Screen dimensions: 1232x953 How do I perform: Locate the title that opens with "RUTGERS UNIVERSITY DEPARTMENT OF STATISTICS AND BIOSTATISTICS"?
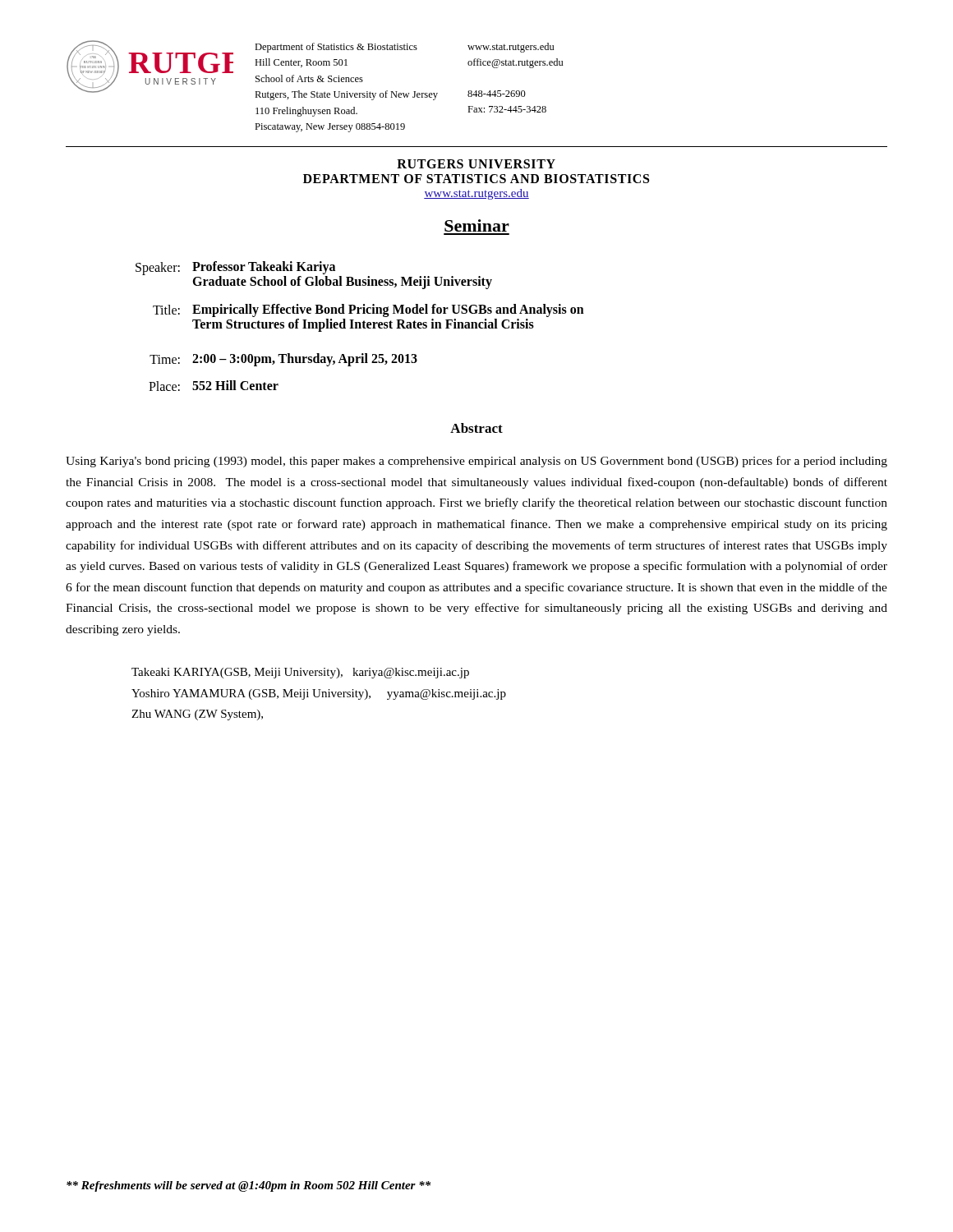pos(476,179)
